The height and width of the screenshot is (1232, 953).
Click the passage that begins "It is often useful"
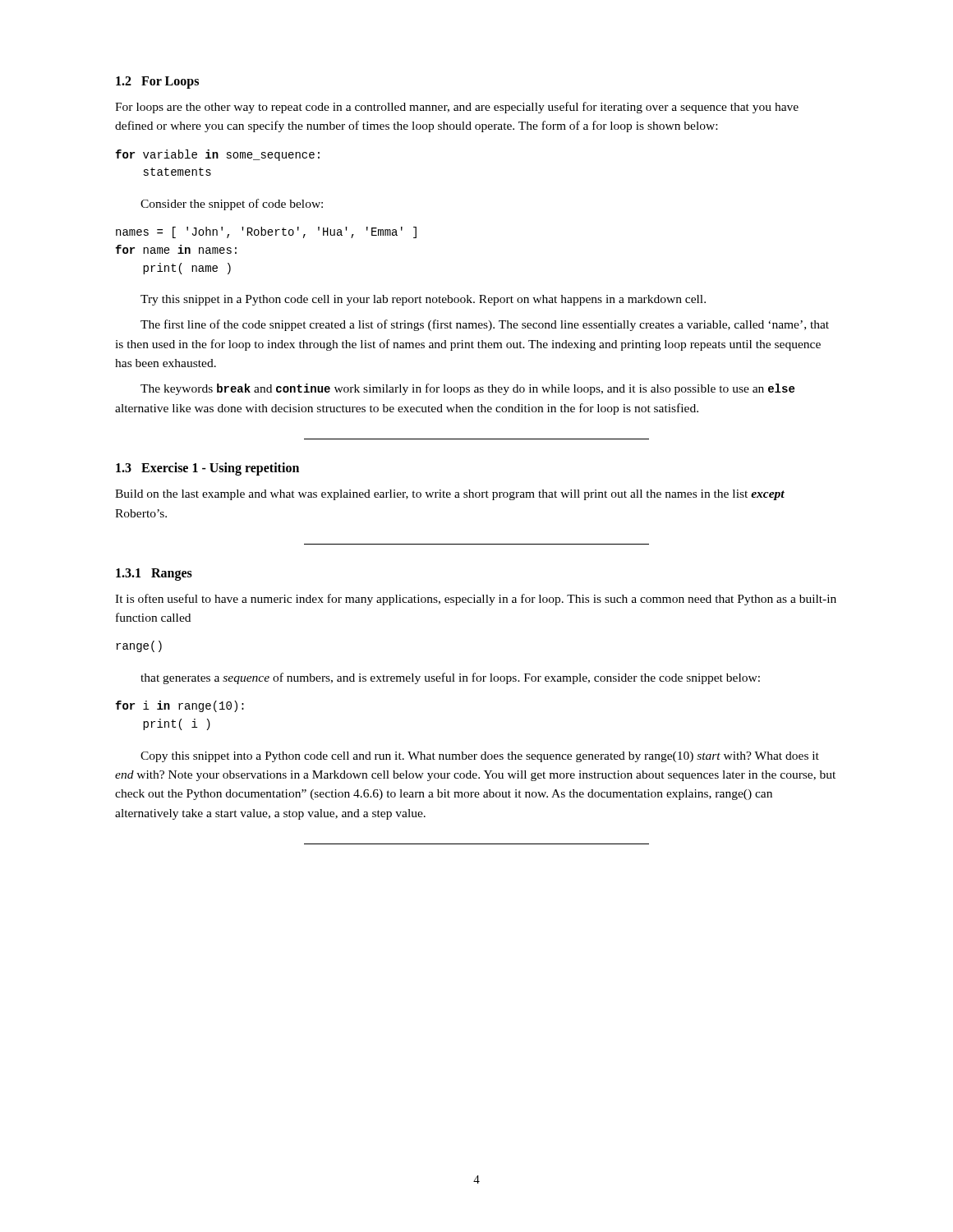(476, 608)
